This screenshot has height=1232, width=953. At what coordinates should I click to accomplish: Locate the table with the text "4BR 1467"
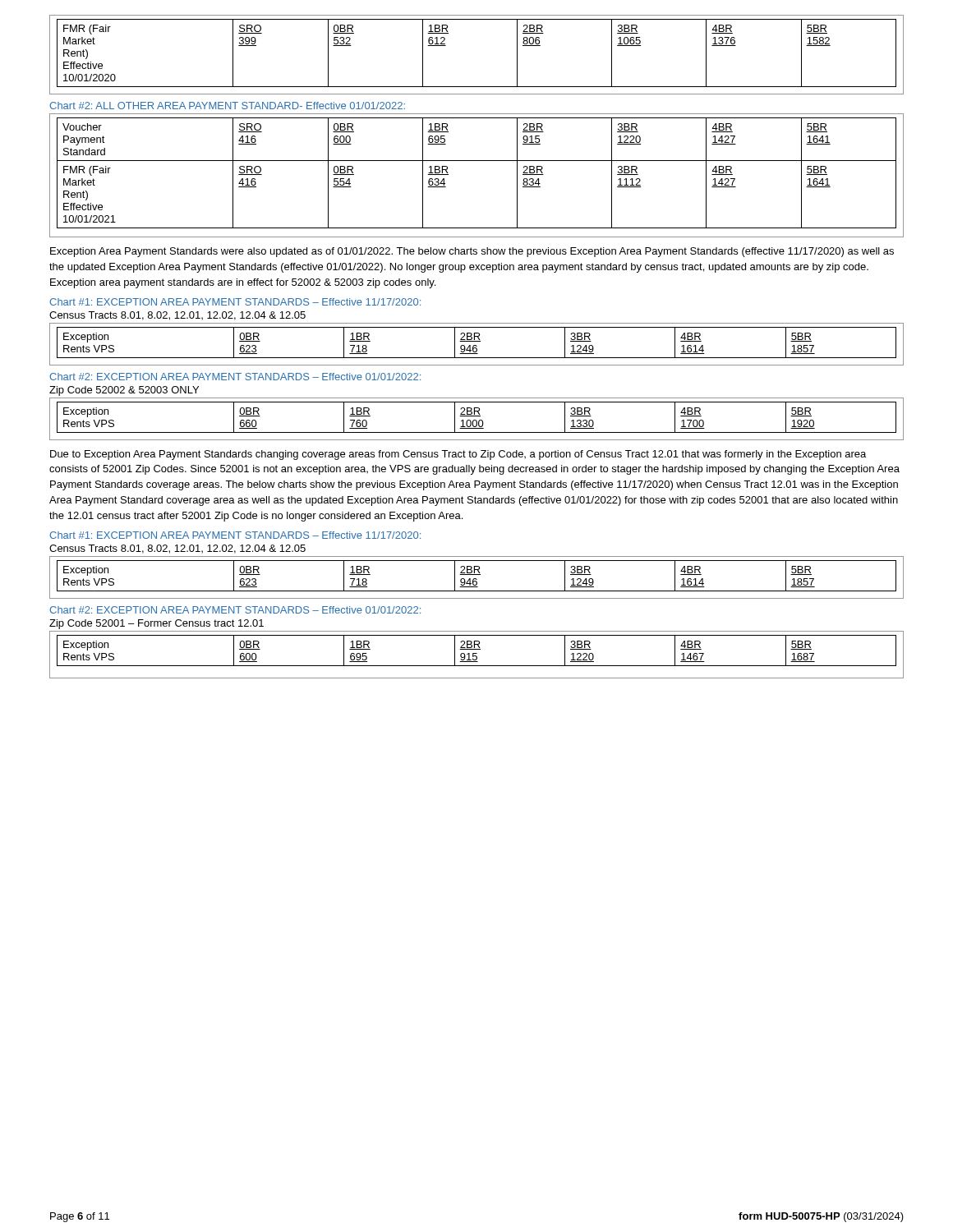click(x=476, y=654)
